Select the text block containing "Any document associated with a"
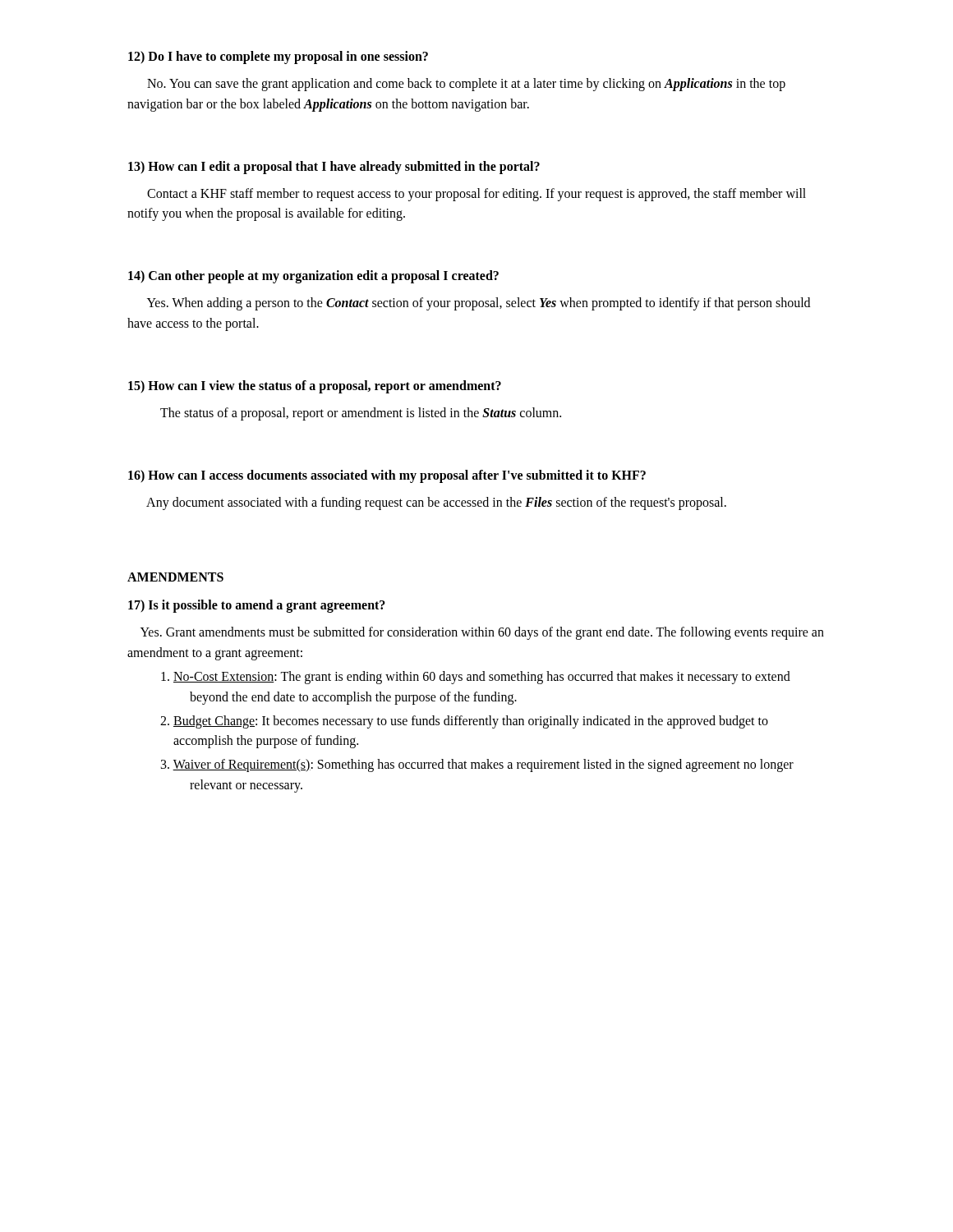953x1232 pixels. pos(427,502)
